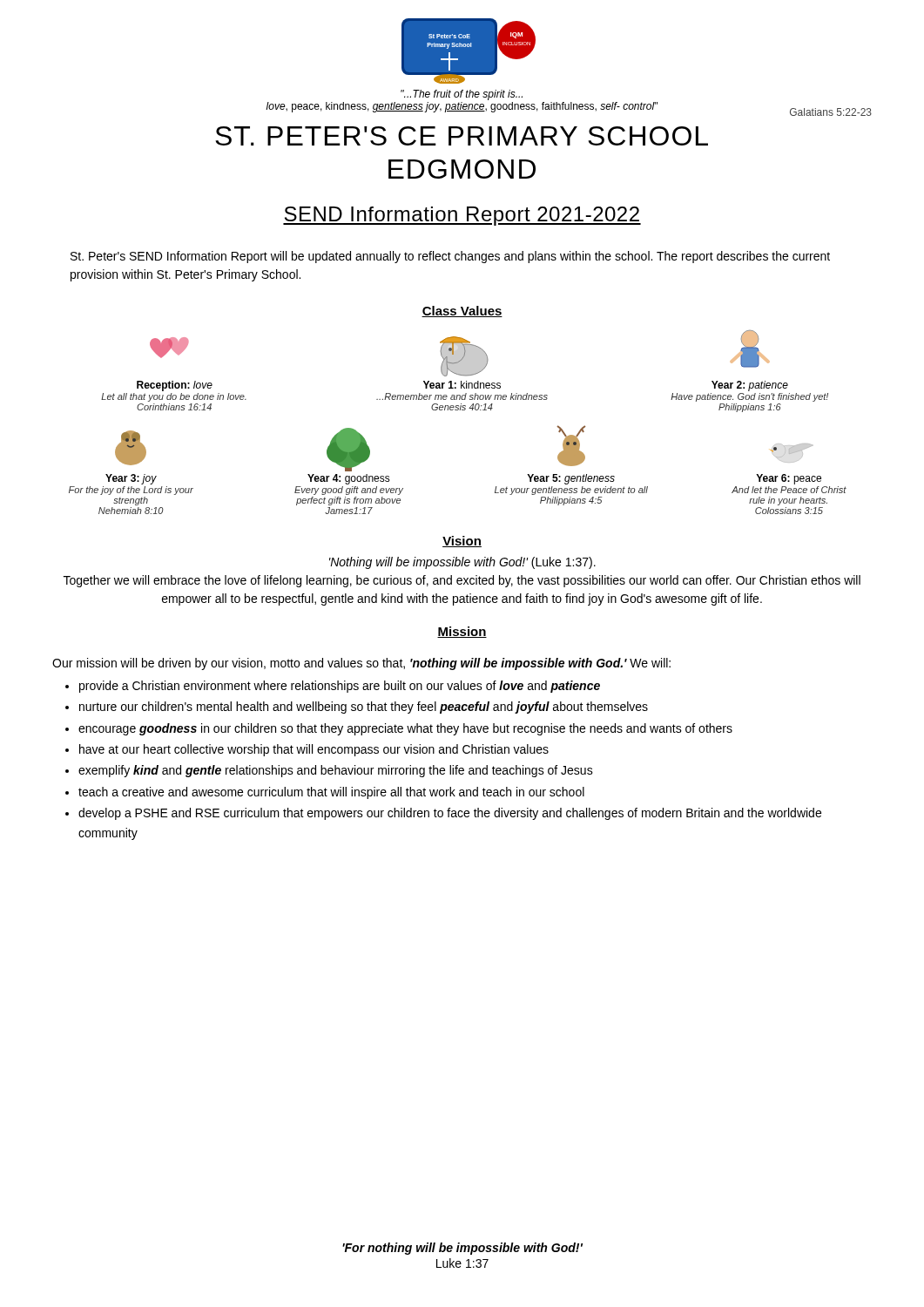The height and width of the screenshot is (1307, 924).
Task: Where is the passage that starts "develop a PSHE and RSE curriculum"?
Action: pyautogui.click(x=450, y=823)
